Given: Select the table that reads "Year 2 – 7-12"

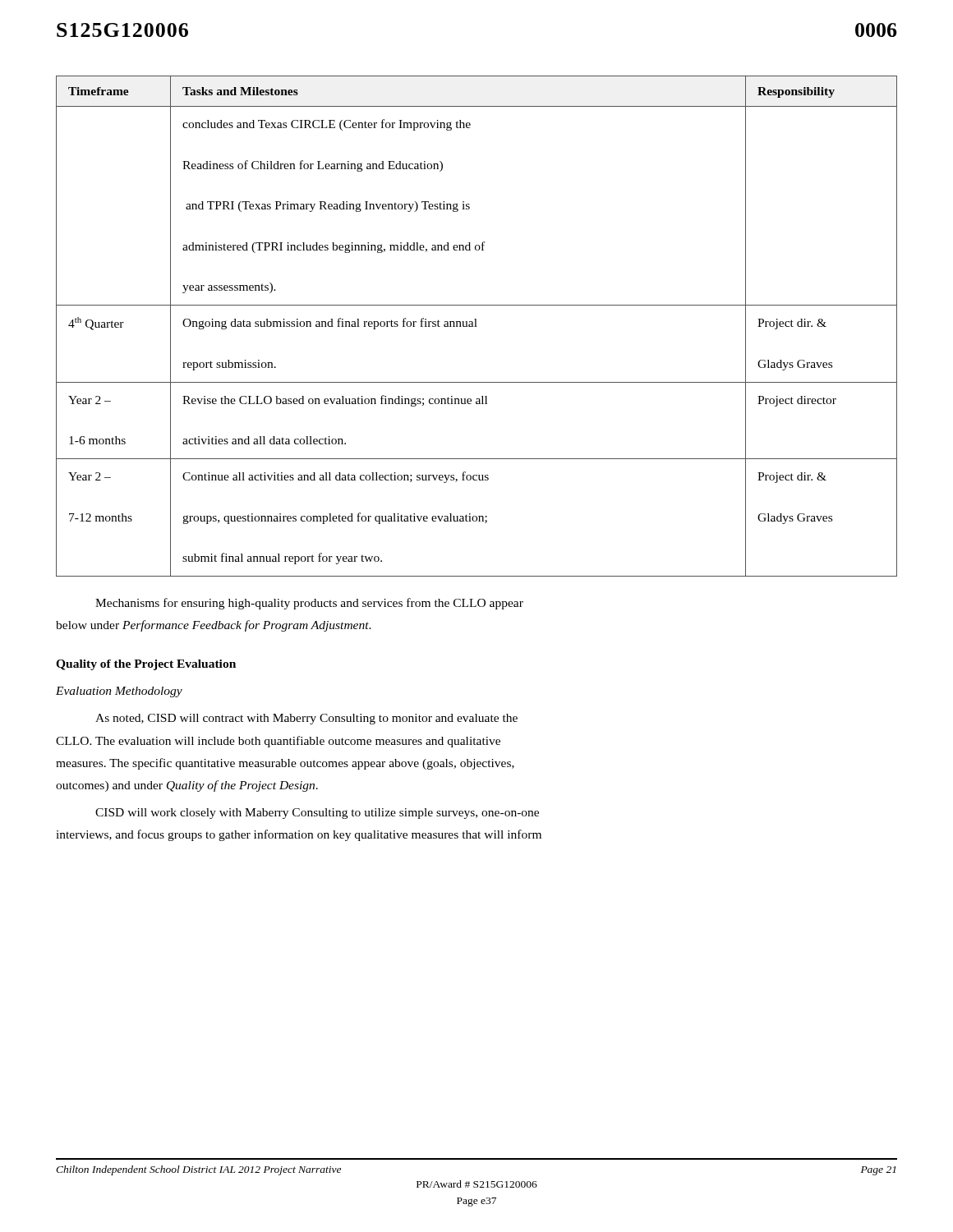Looking at the screenshot, I should (476, 326).
